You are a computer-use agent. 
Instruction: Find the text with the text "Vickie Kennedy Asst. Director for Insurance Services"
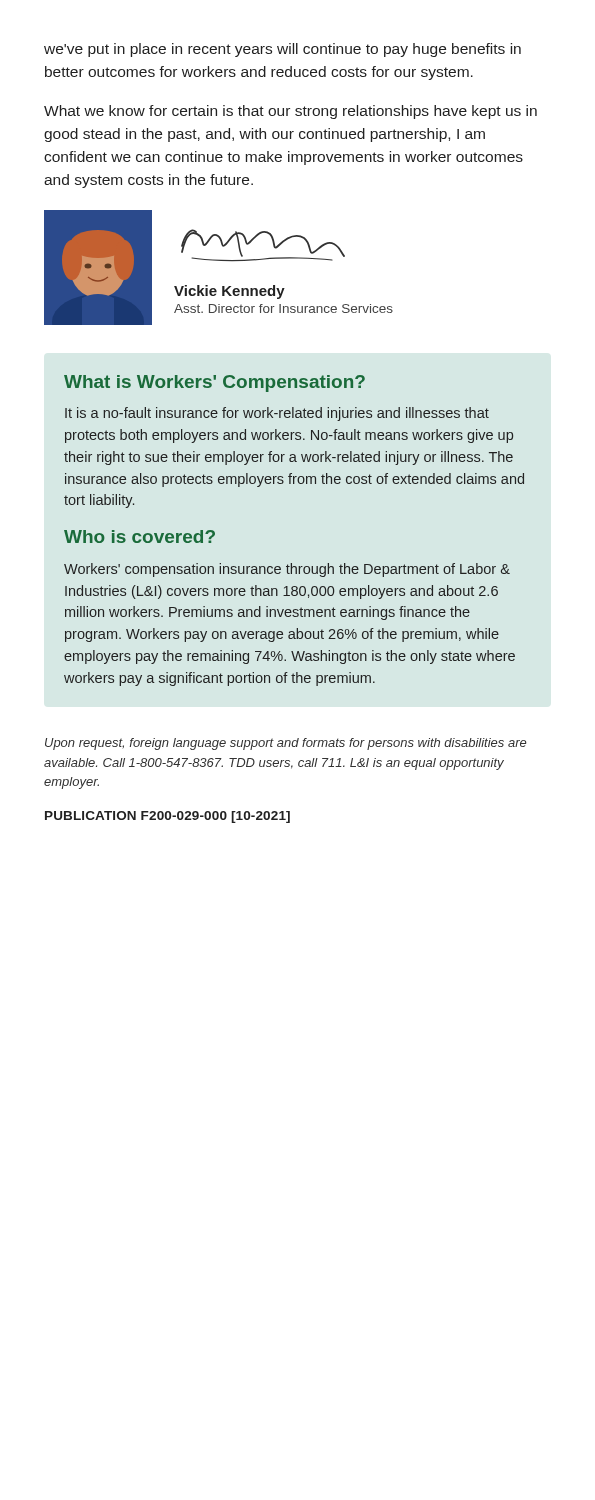[x=284, y=299]
